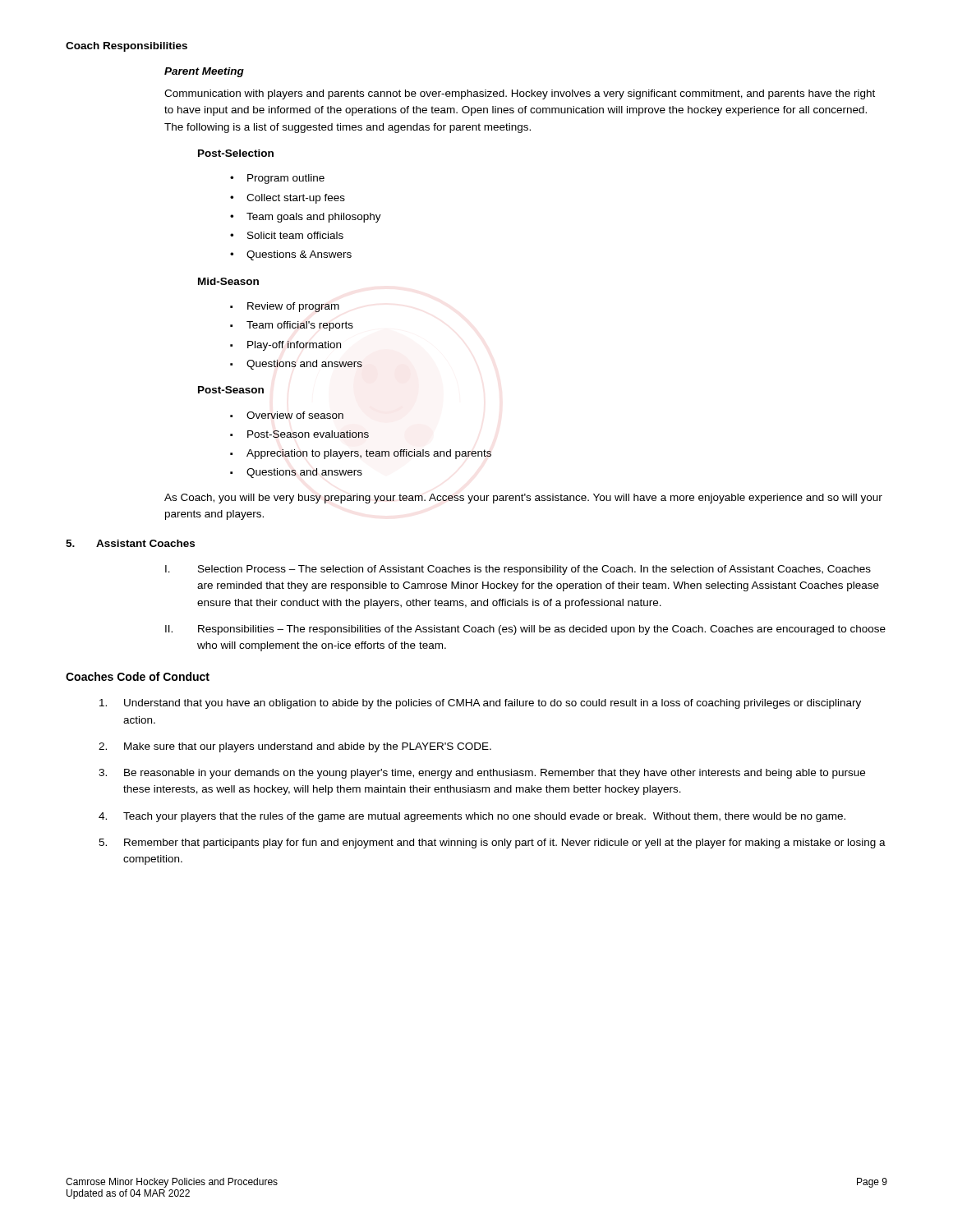Find the element starting "Appreciation to players, team officials and parents"

point(369,453)
